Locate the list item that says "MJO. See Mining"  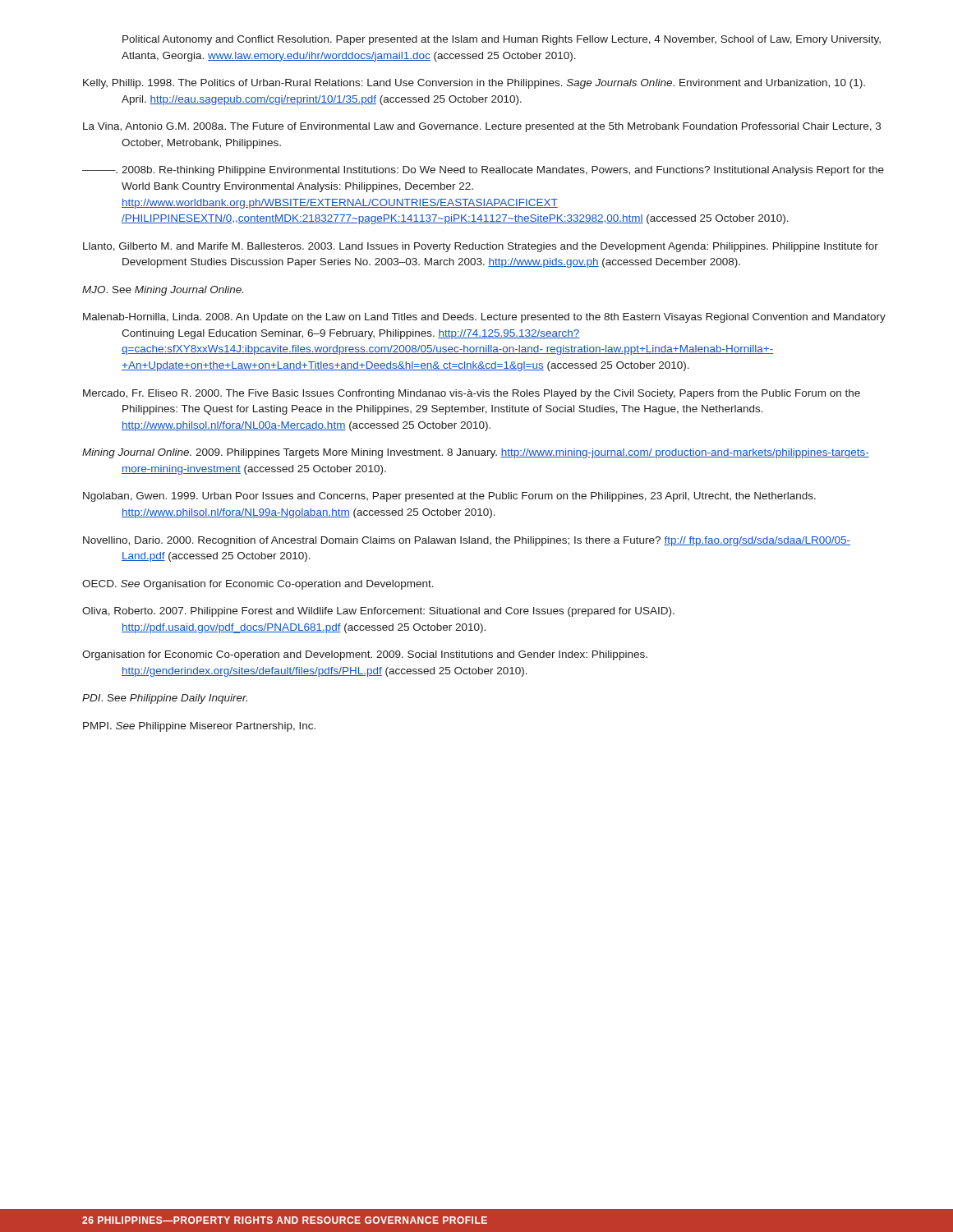pyautogui.click(x=164, y=289)
